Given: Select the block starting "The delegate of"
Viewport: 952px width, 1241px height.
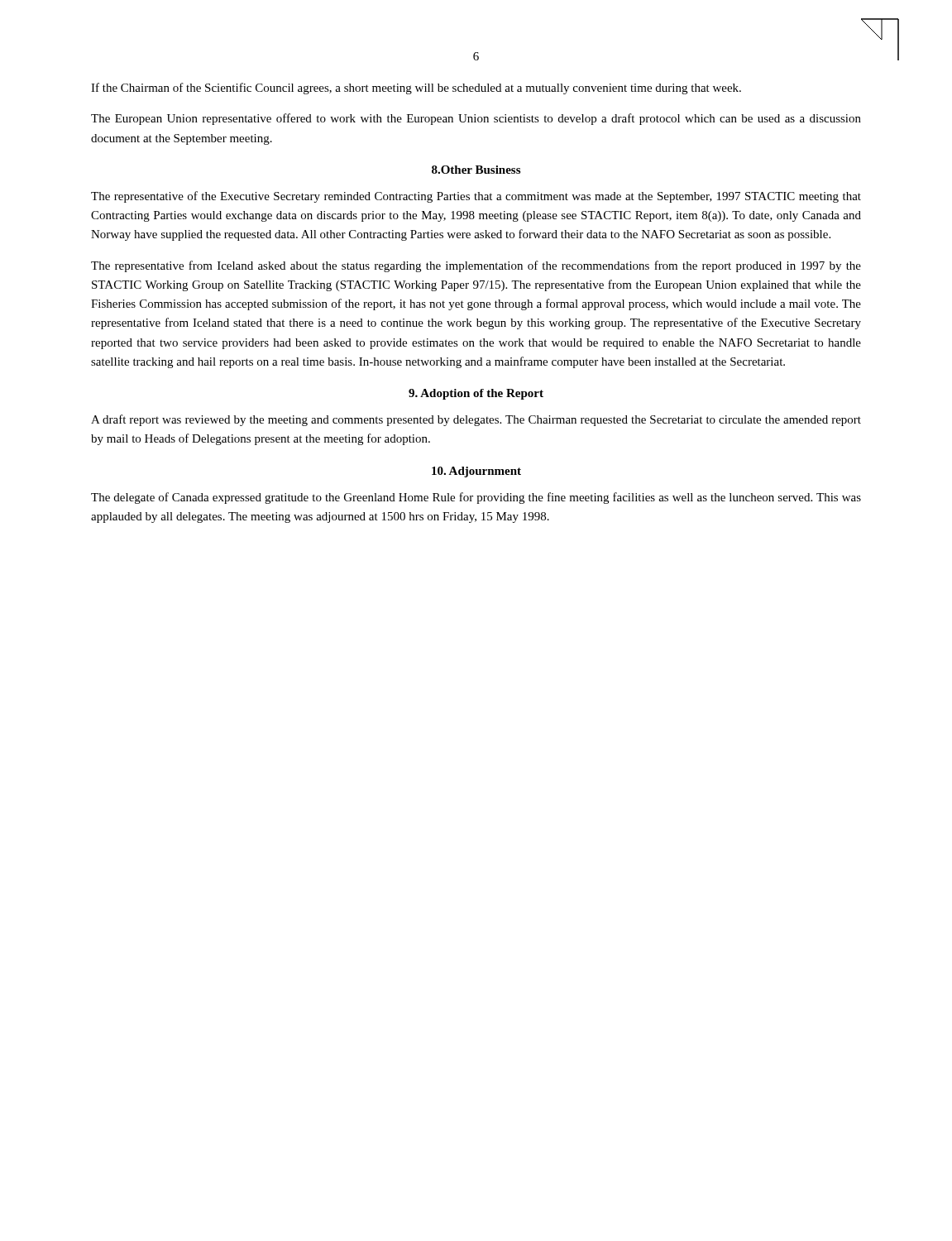Looking at the screenshot, I should click(x=476, y=507).
